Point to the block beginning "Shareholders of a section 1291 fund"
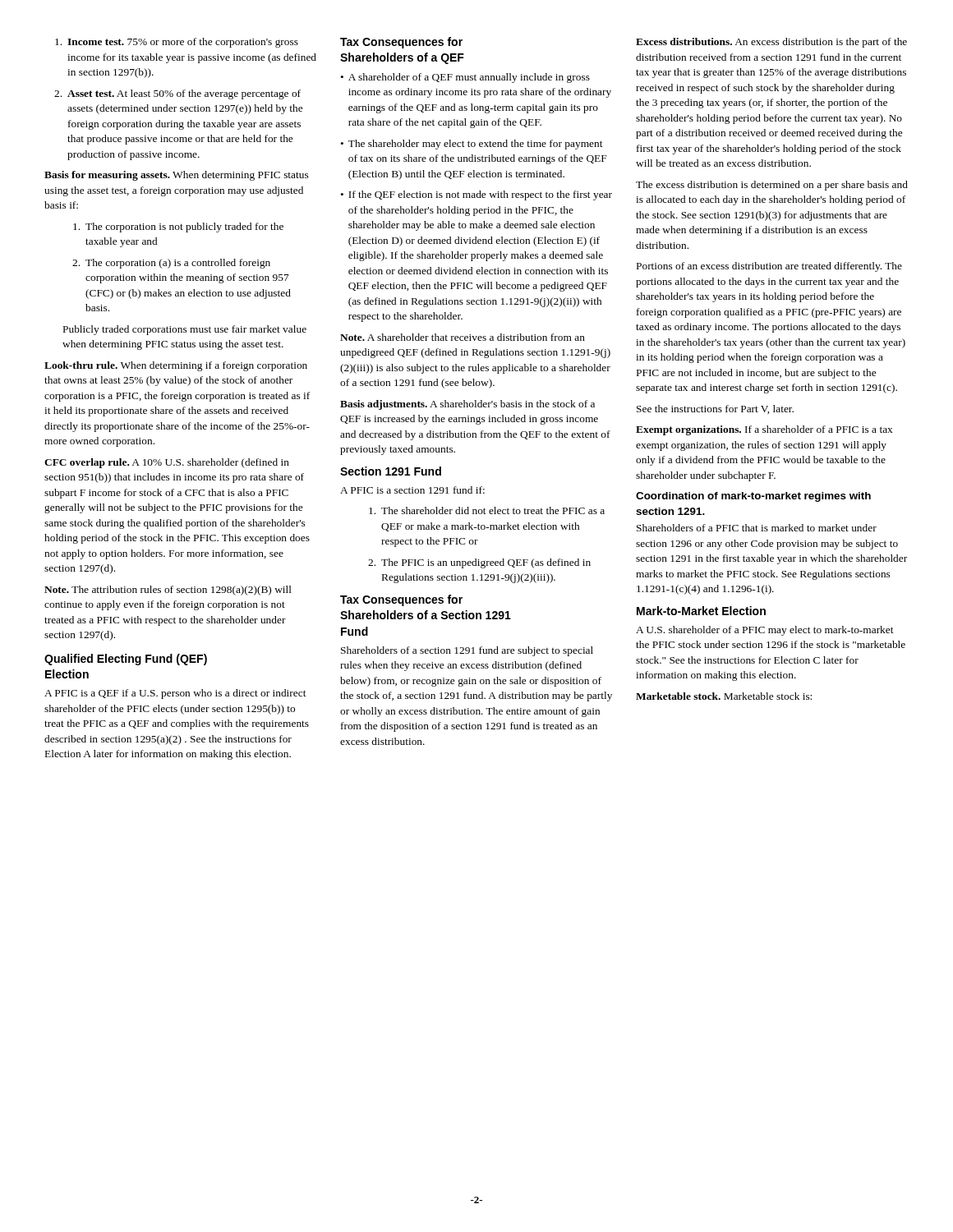The height and width of the screenshot is (1232, 953). [476, 696]
